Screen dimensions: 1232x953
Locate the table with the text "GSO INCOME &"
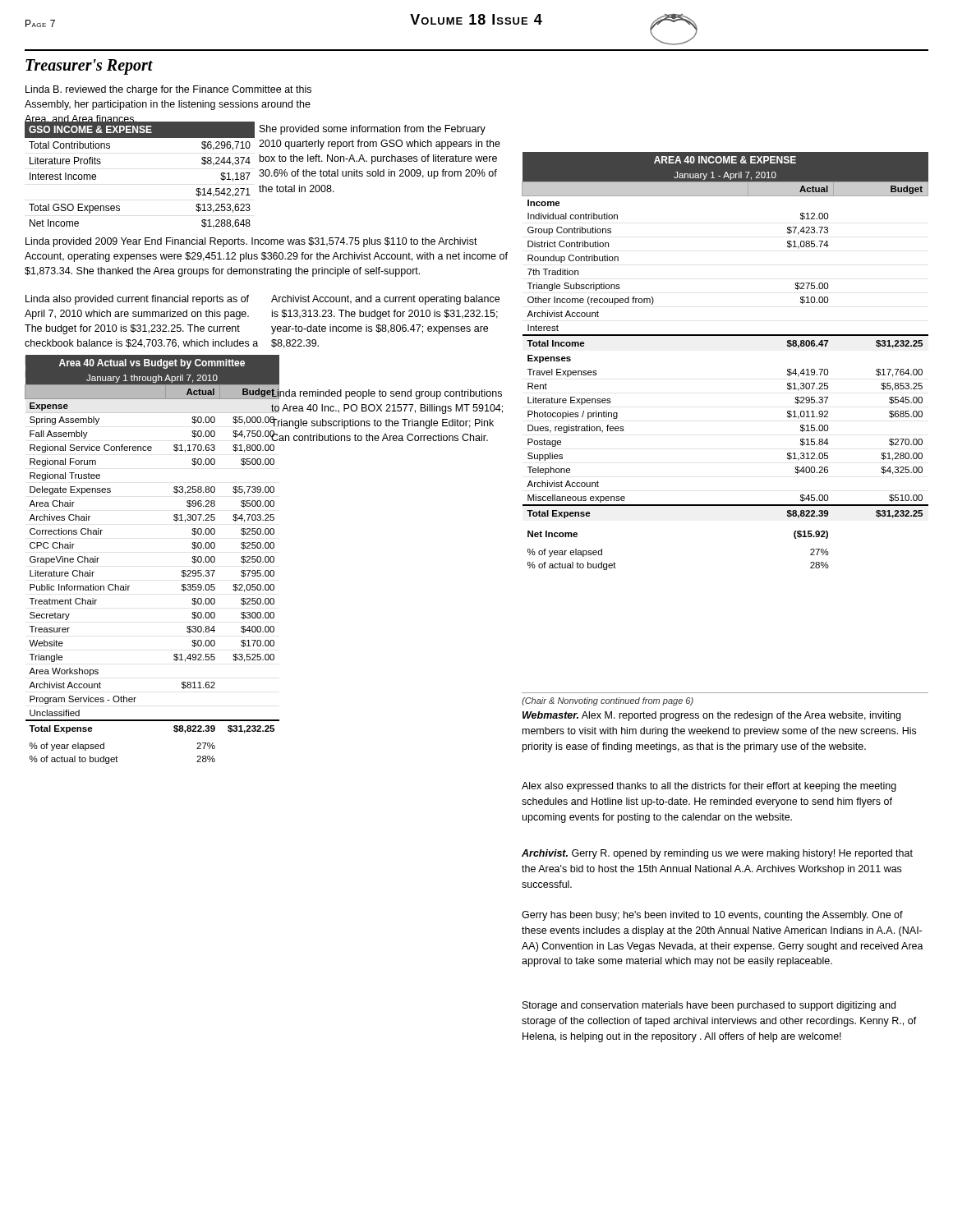(x=140, y=176)
